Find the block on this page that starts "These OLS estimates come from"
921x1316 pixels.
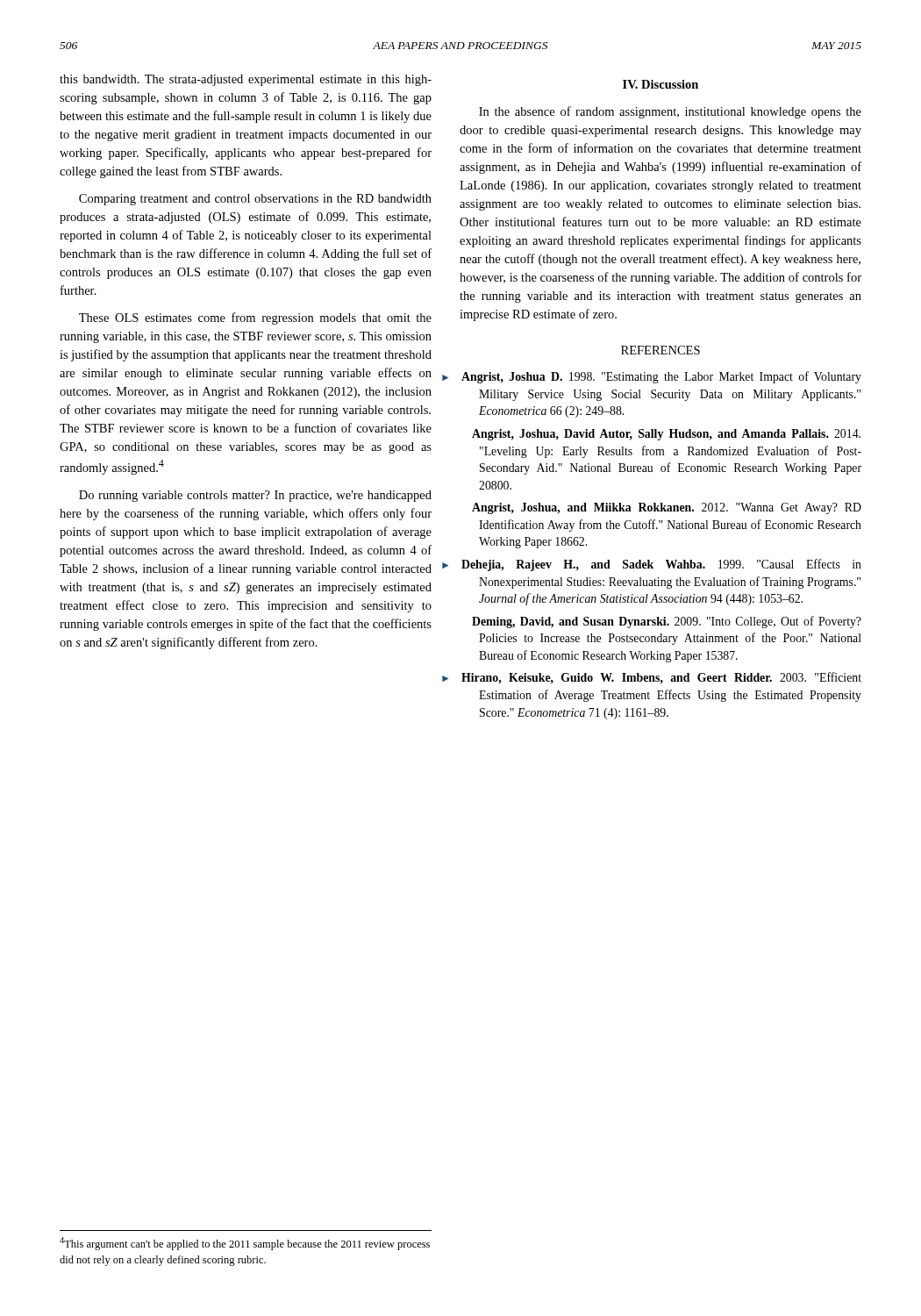246,393
